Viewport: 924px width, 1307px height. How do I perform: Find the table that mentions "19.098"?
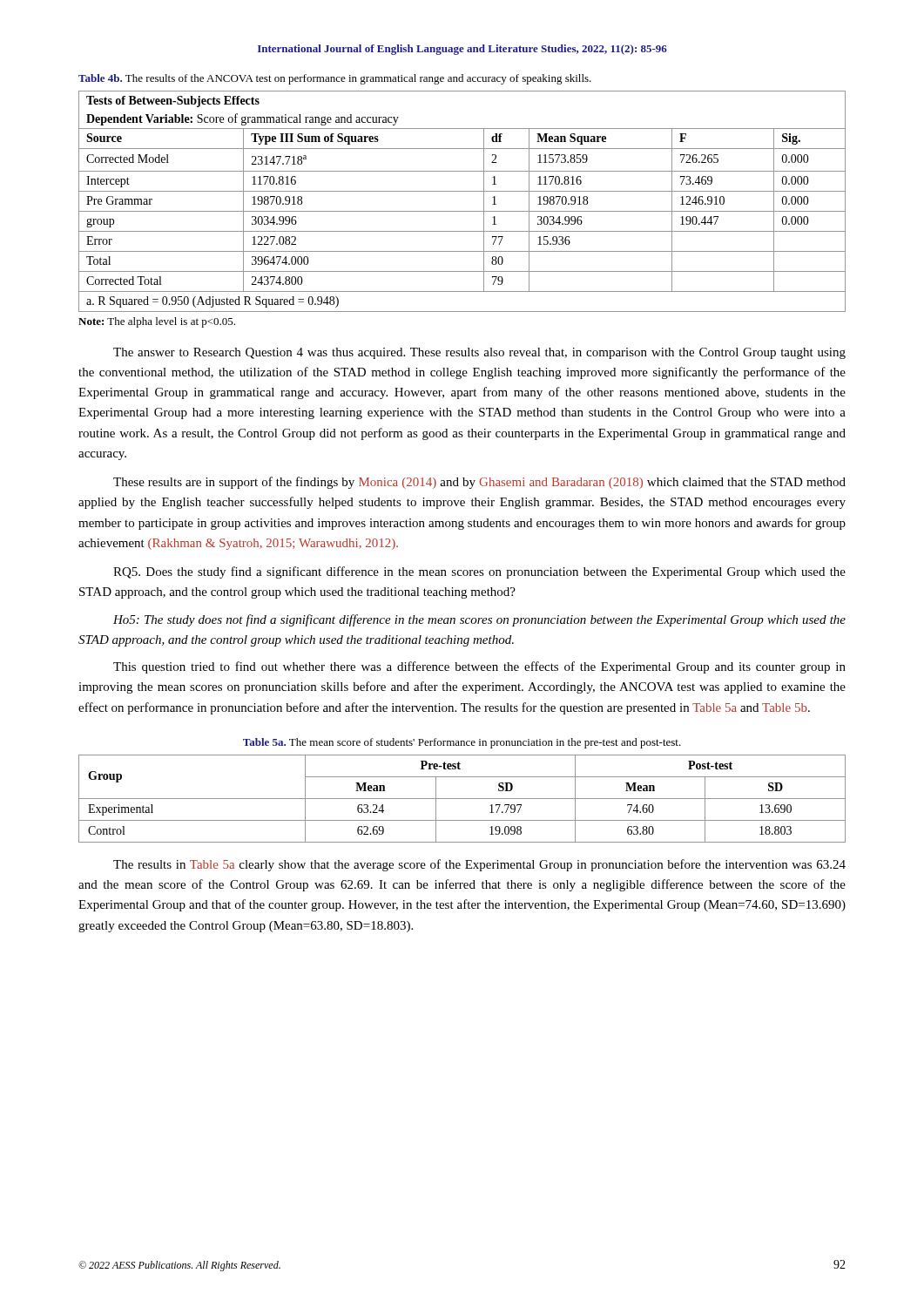tap(462, 799)
